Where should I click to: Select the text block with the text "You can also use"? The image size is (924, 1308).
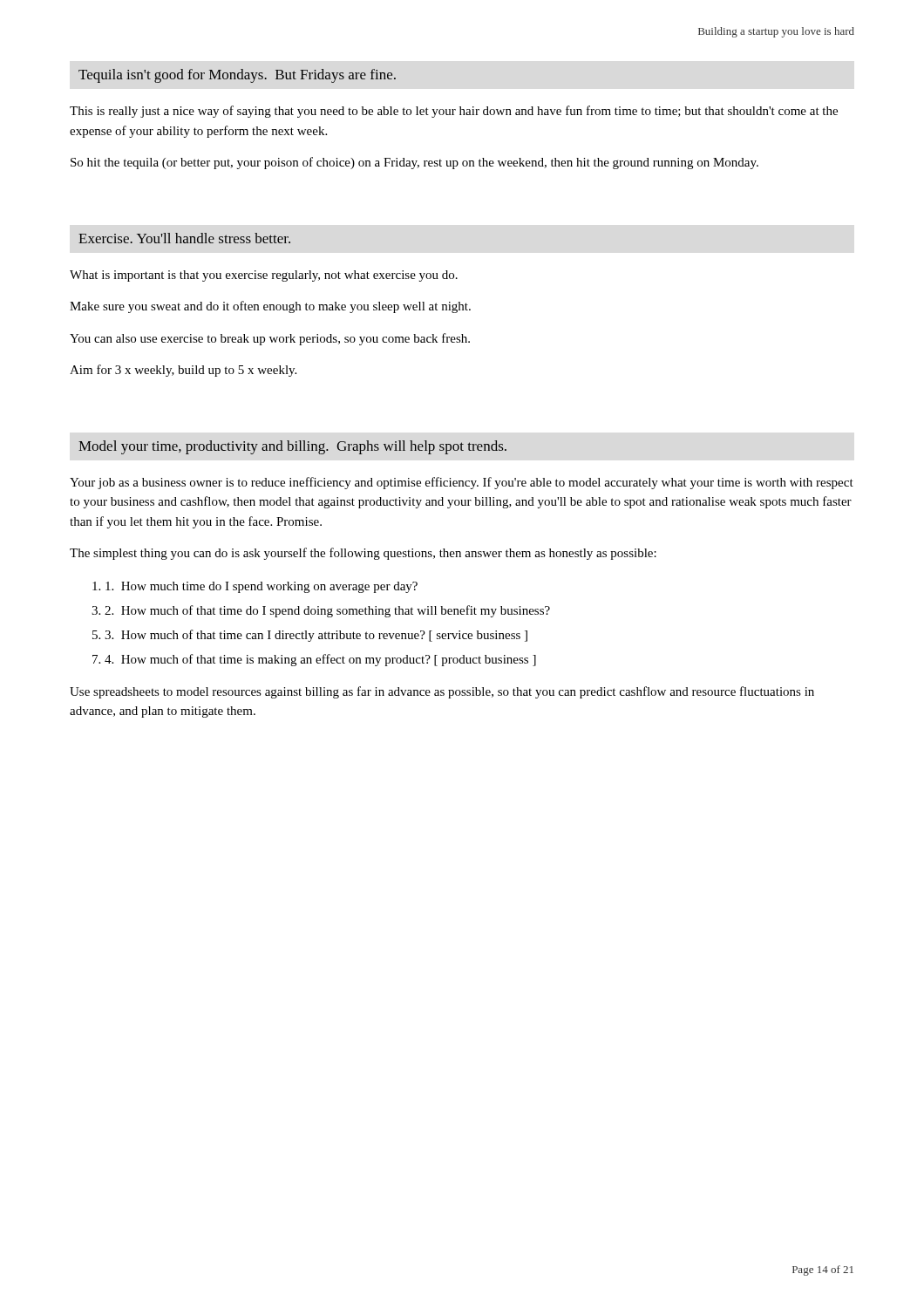point(270,338)
